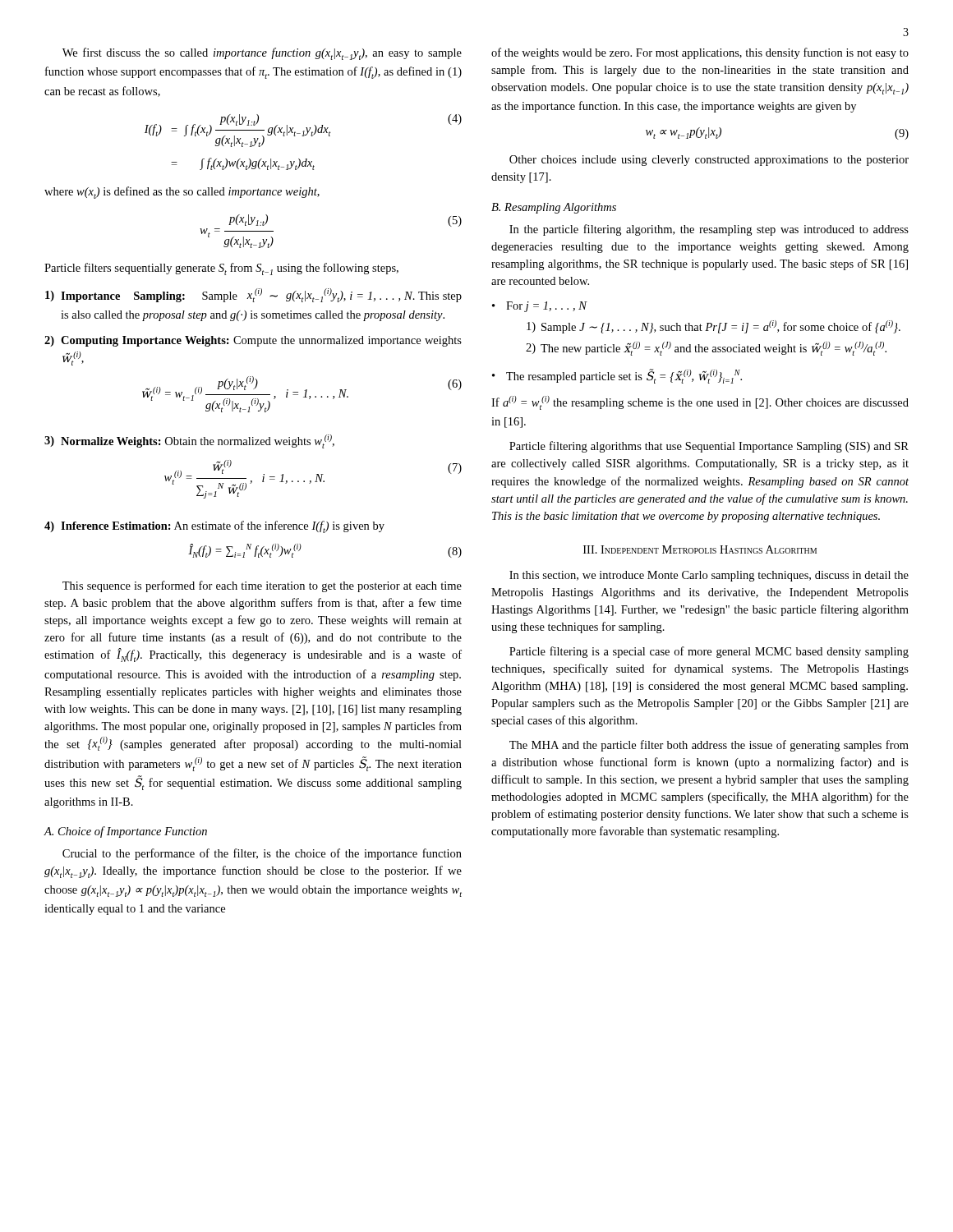
Task: Find the block on this page that starts "where w(xt) is defined as the so called"
Action: [x=253, y=193]
